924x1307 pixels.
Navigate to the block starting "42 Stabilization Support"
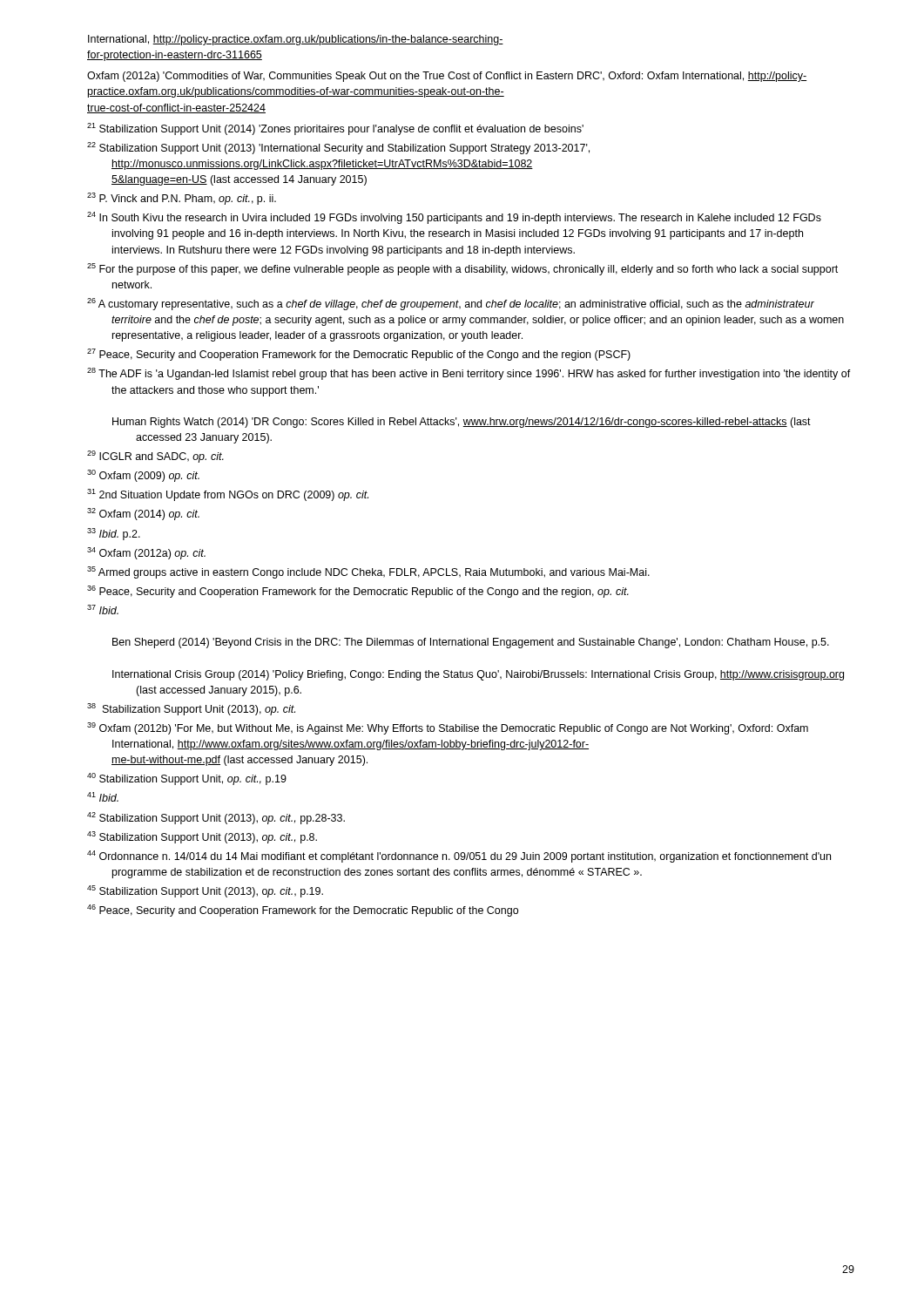coord(216,817)
